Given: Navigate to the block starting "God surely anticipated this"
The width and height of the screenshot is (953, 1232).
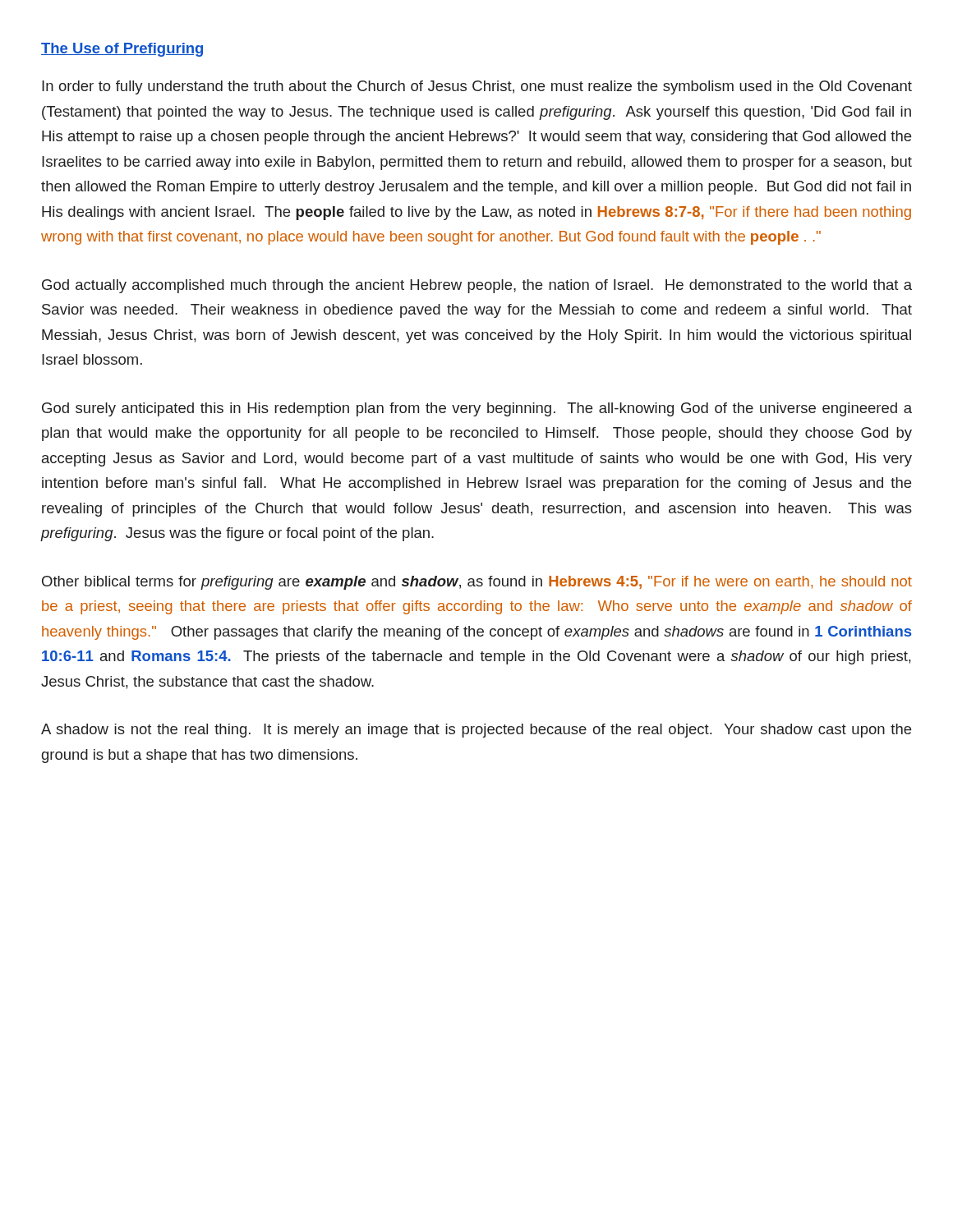Looking at the screenshot, I should (x=476, y=470).
